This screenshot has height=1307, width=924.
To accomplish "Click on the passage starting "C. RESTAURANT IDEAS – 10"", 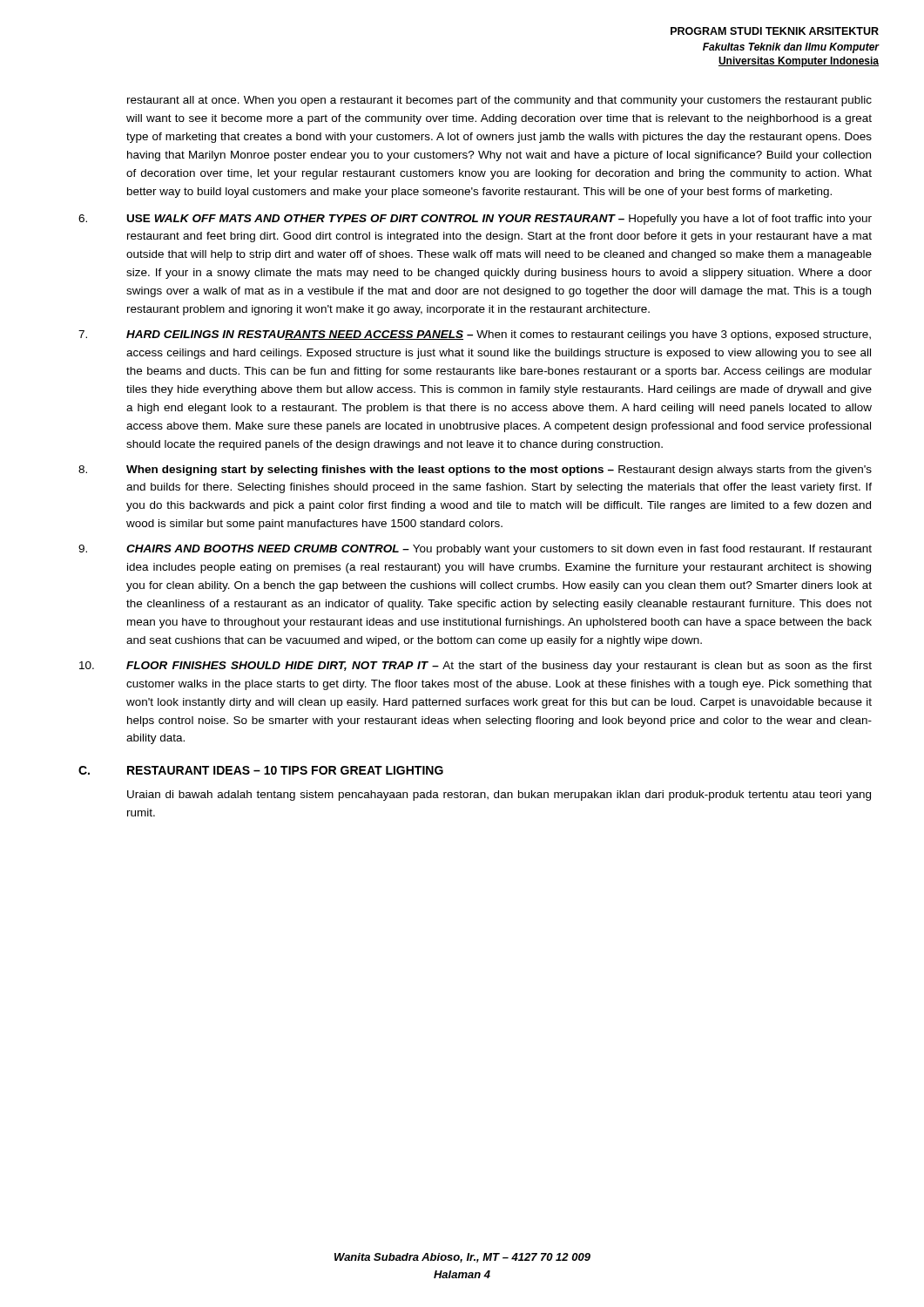I will tap(261, 770).
